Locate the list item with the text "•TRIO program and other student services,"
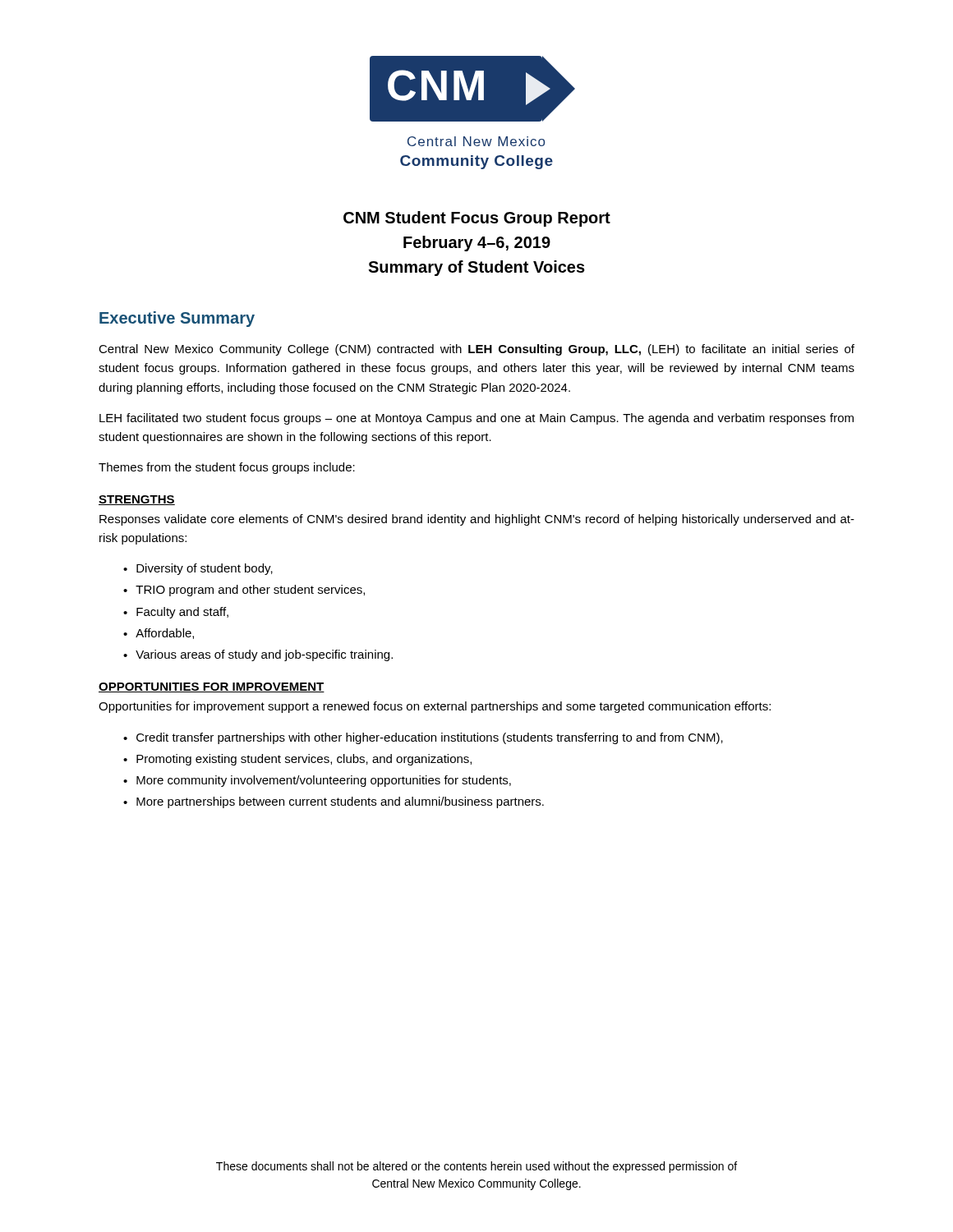 (x=245, y=590)
